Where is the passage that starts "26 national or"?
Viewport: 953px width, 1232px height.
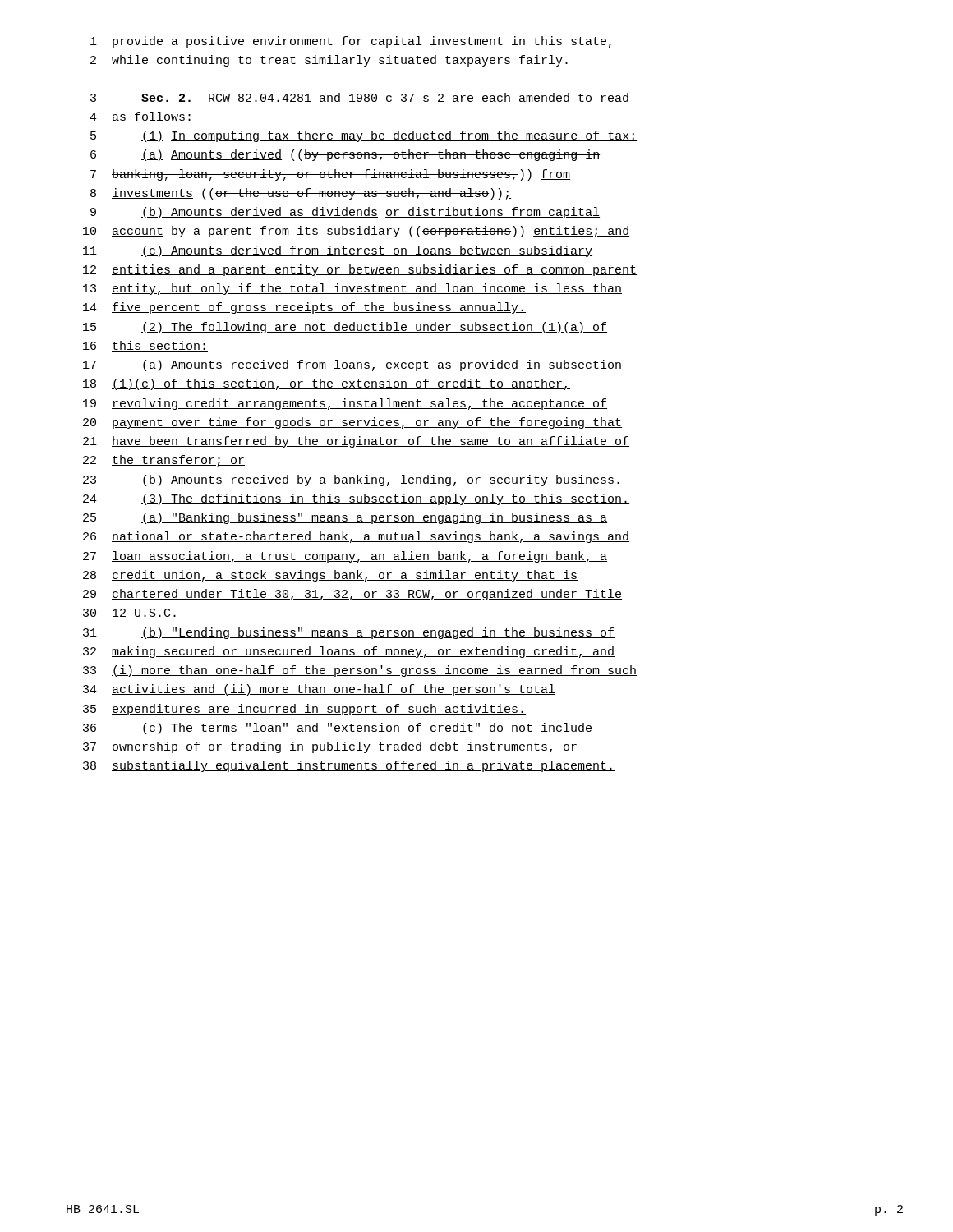pos(485,538)
